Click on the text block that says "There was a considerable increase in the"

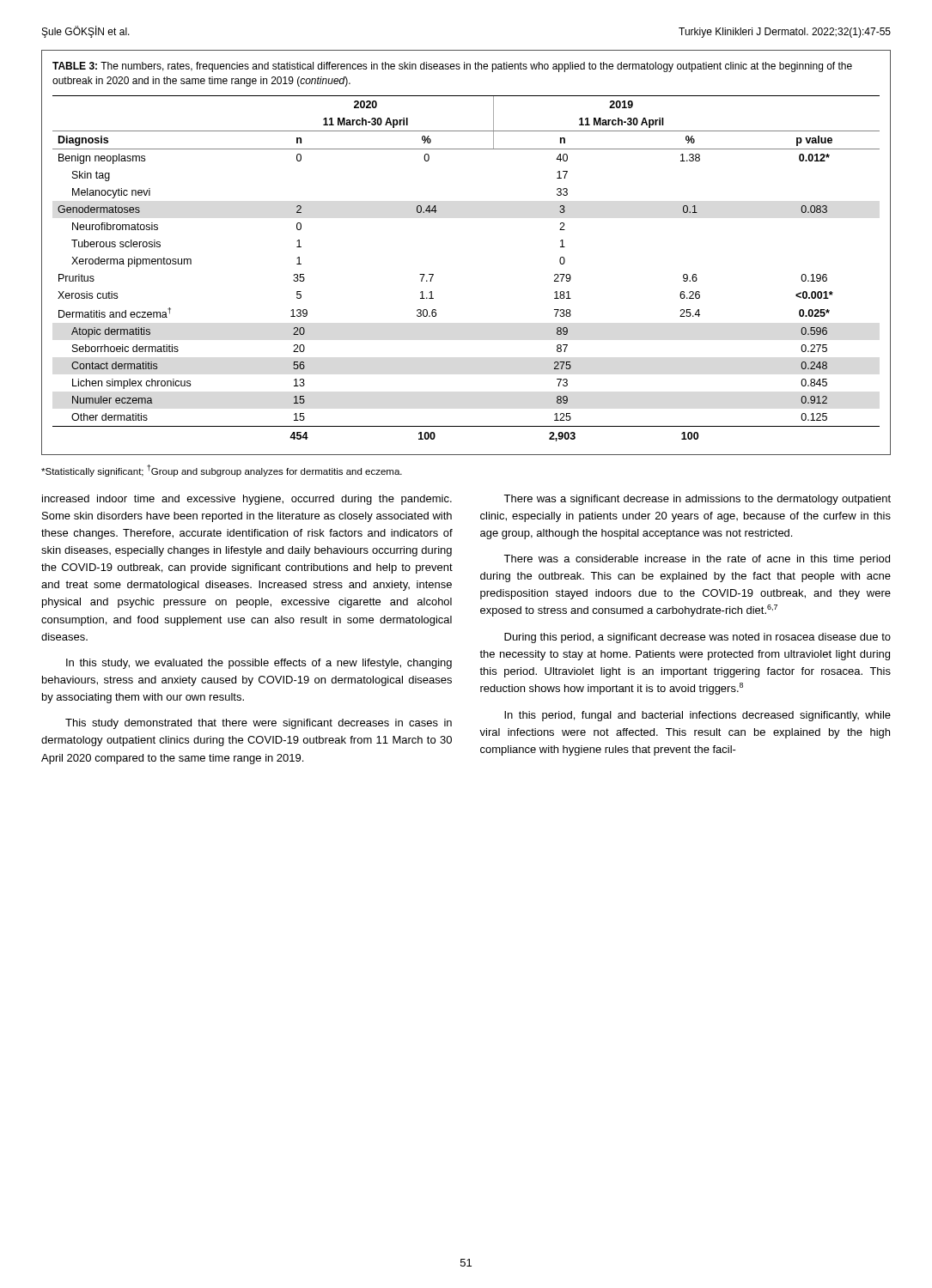[x=685, y=585]
